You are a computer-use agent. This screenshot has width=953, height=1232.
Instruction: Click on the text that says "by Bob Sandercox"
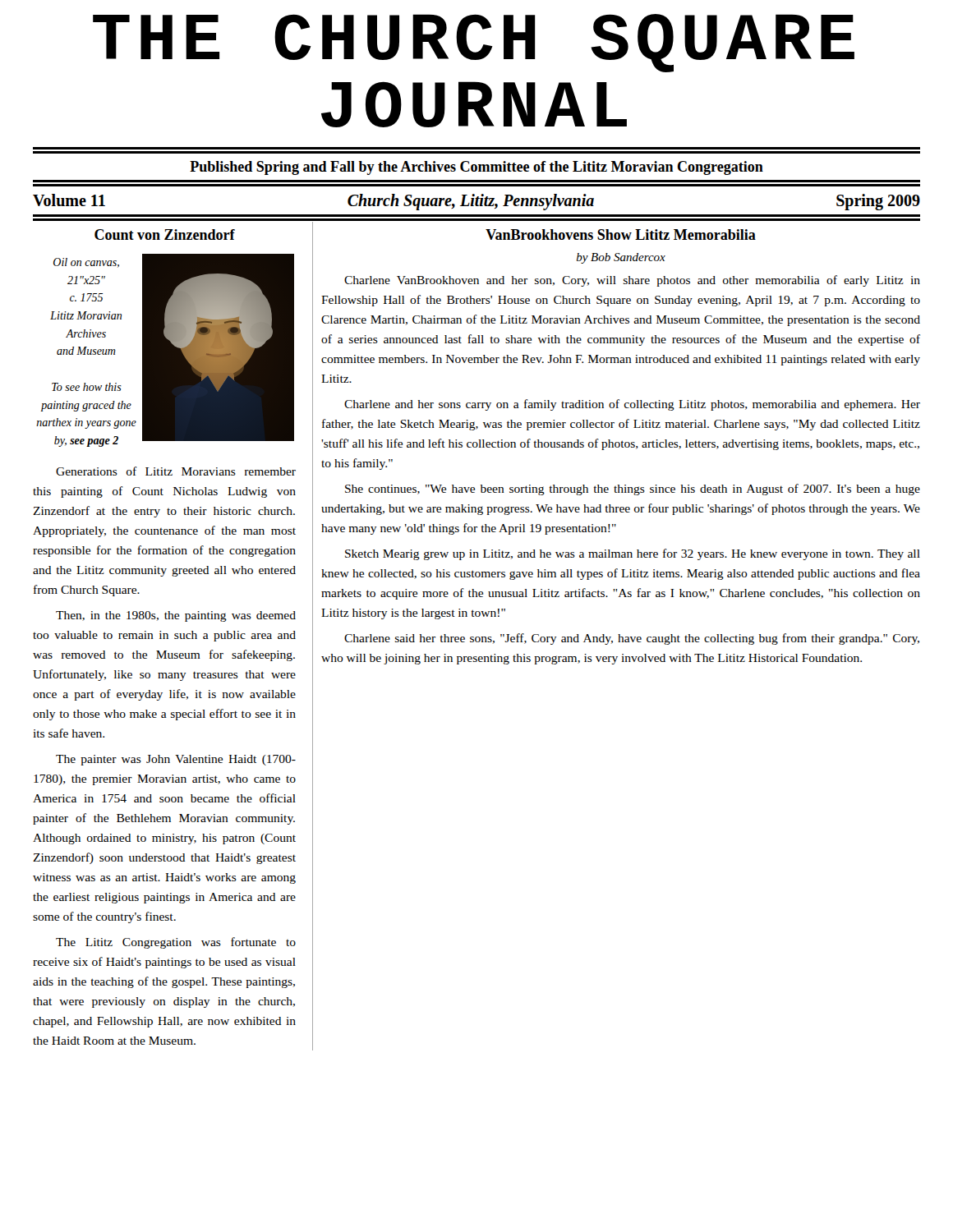621,257
